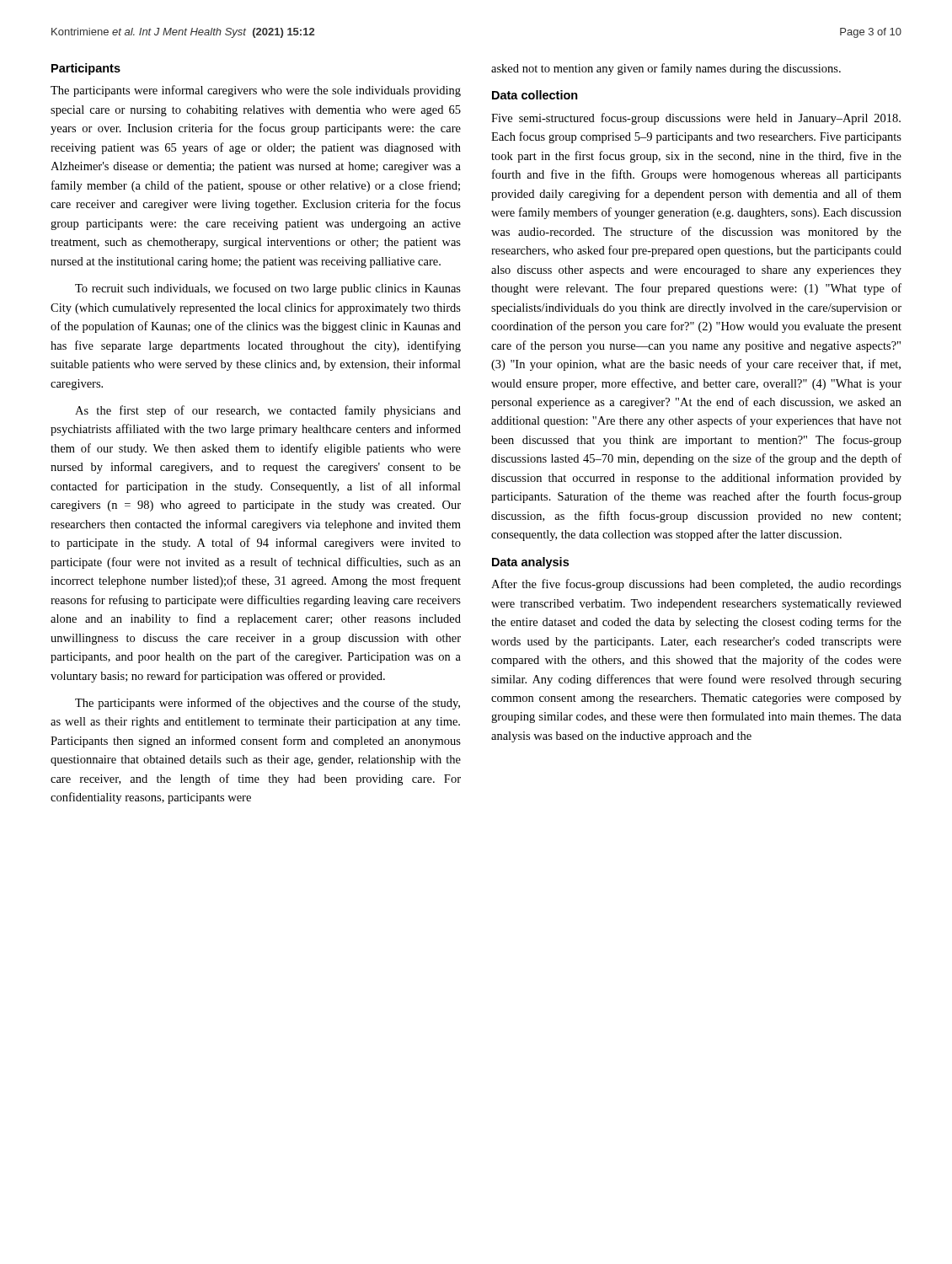Point to the block beginning "asked not to mention any given or family"
The height and width of the screenshot is (1264, 952).
696,68
